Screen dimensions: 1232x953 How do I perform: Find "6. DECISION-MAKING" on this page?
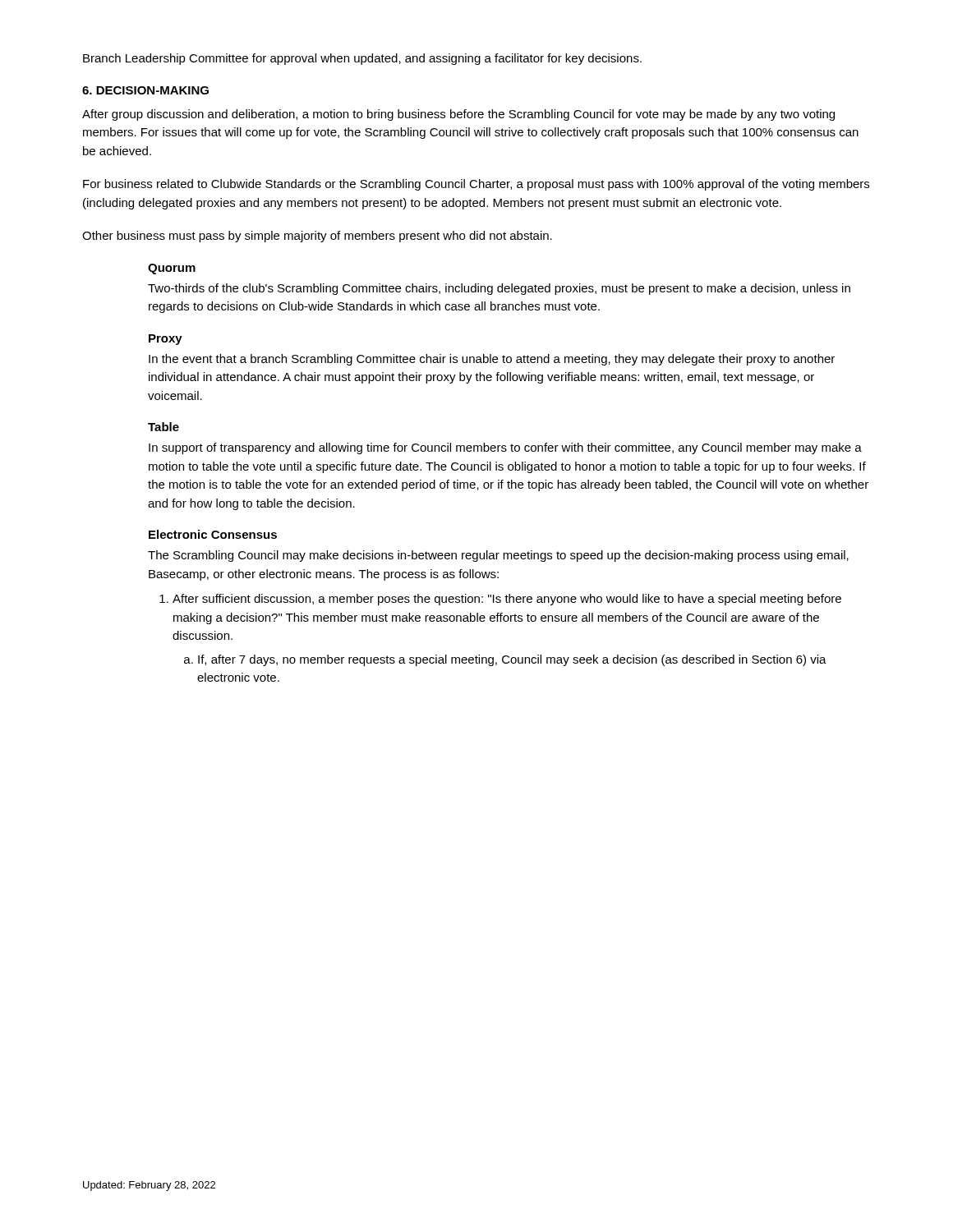click(146, 90)
